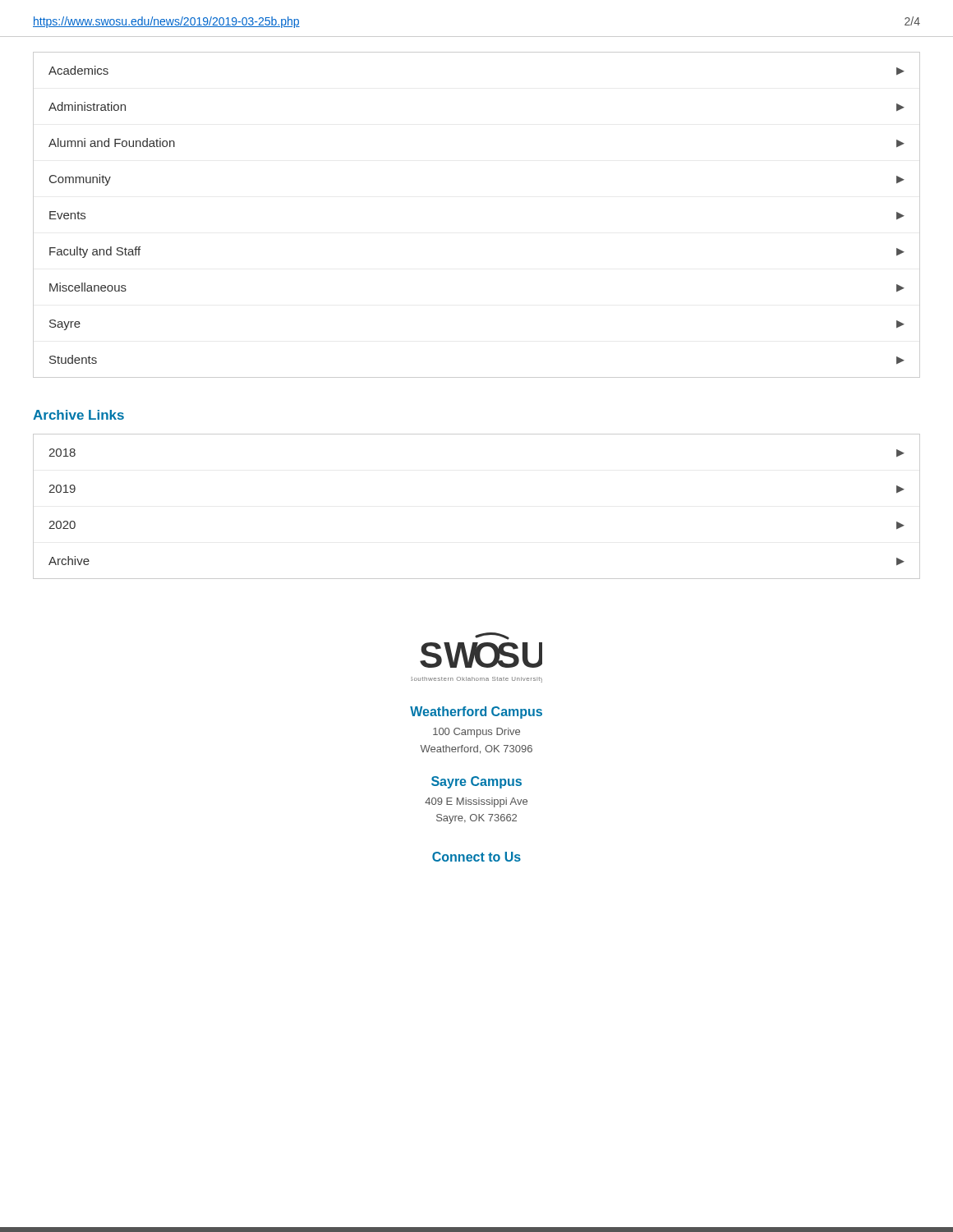Select the text block that reads "409 E Mississippi Ave"

click(476, 809)
